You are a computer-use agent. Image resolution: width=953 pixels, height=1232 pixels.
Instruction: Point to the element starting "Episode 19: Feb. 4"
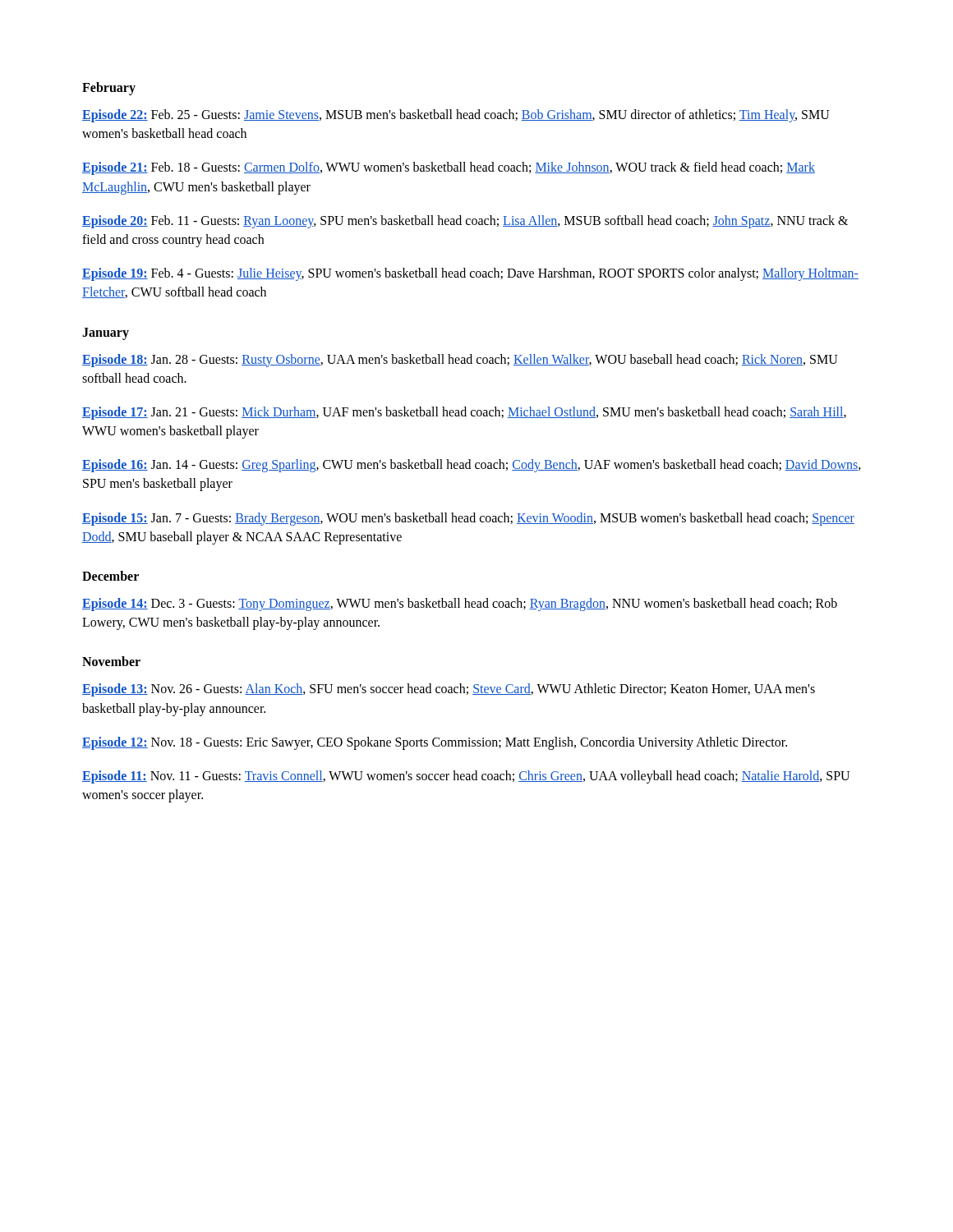(x=470, y=283)
